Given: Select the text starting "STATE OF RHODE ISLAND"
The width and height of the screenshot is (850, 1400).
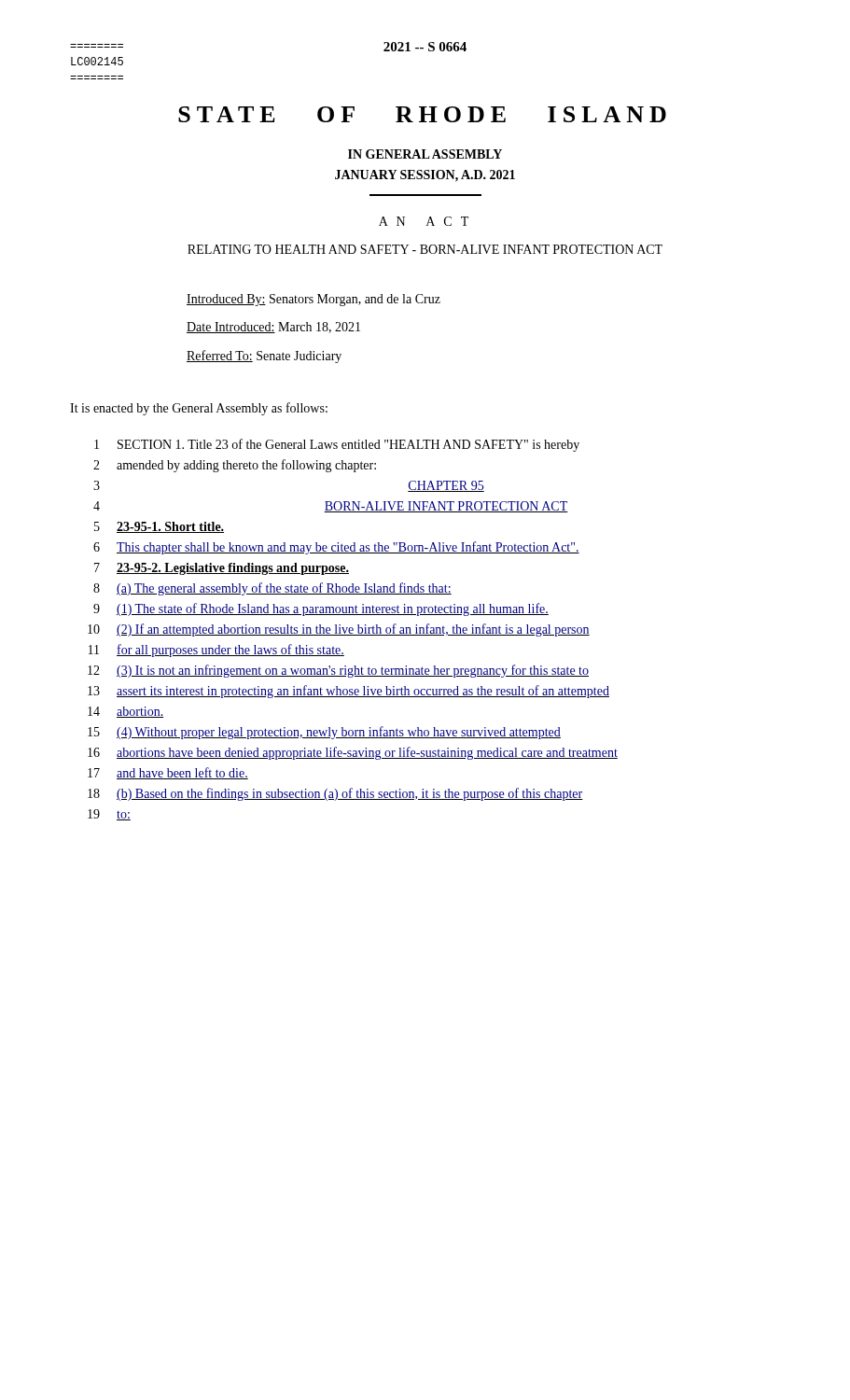Looking at the screenshot, I should coord(425,114).
